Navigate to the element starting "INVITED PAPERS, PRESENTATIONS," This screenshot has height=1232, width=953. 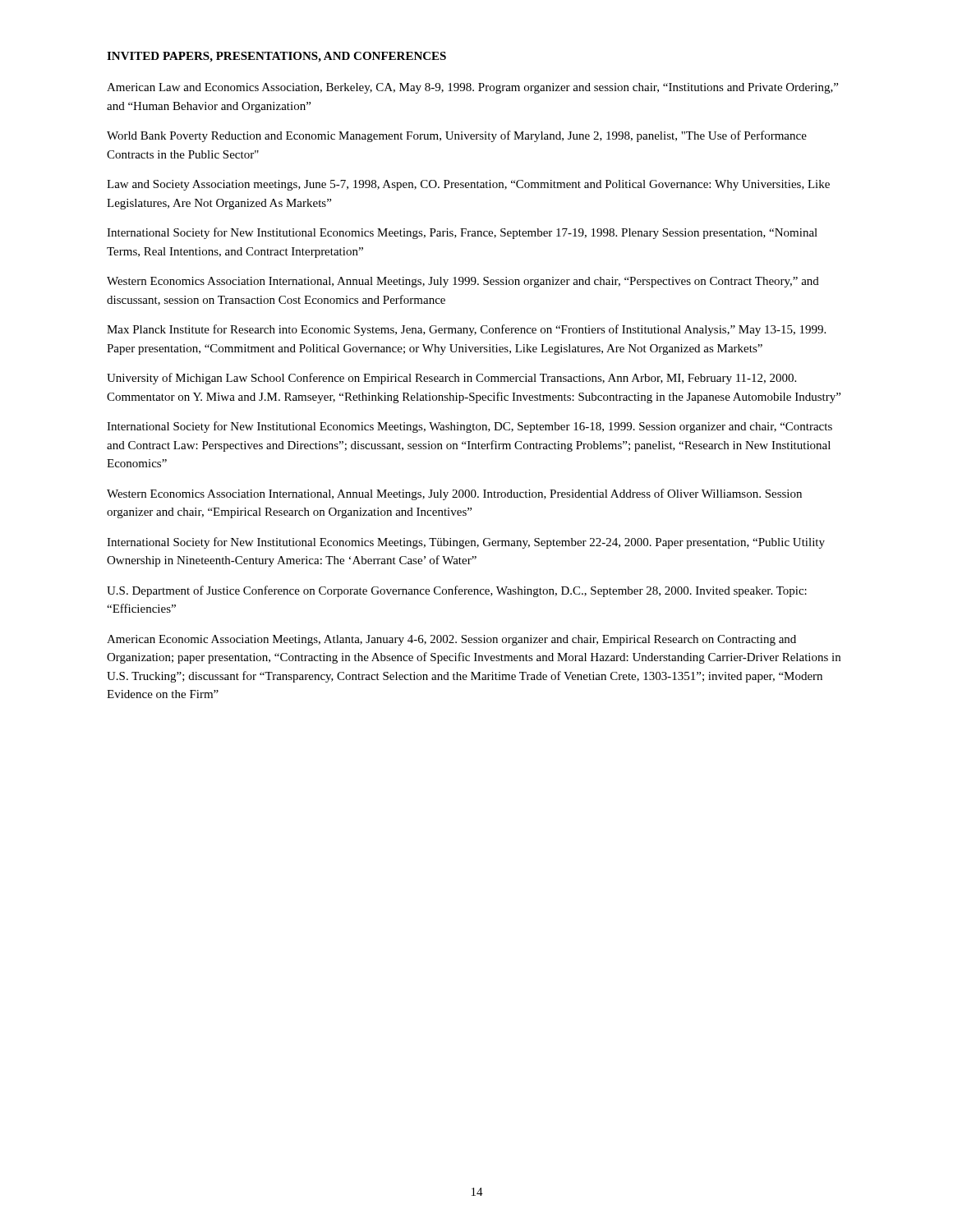pyautogui.click(x=277, y=56)
